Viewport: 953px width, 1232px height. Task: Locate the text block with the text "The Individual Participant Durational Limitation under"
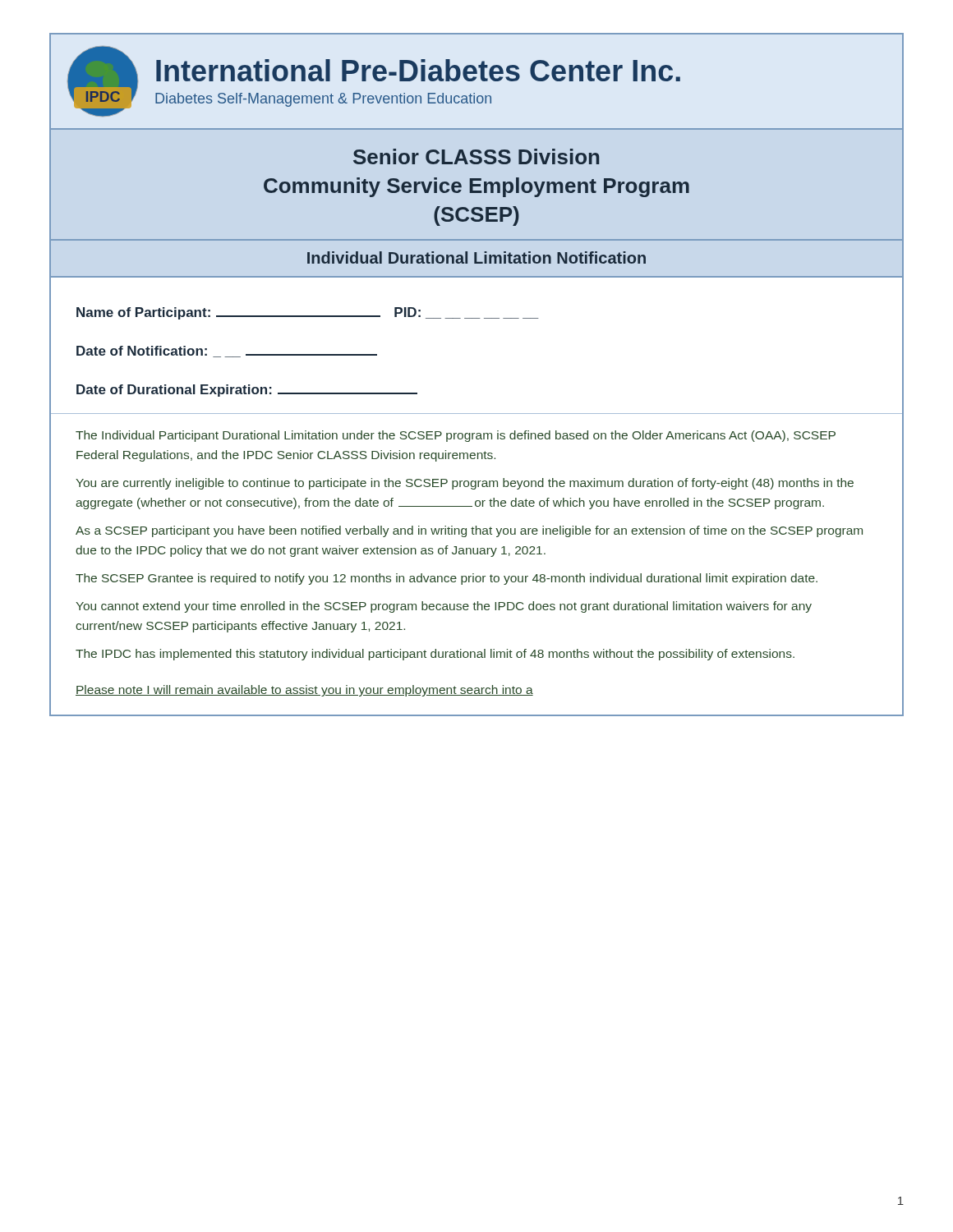pos(456,445)
